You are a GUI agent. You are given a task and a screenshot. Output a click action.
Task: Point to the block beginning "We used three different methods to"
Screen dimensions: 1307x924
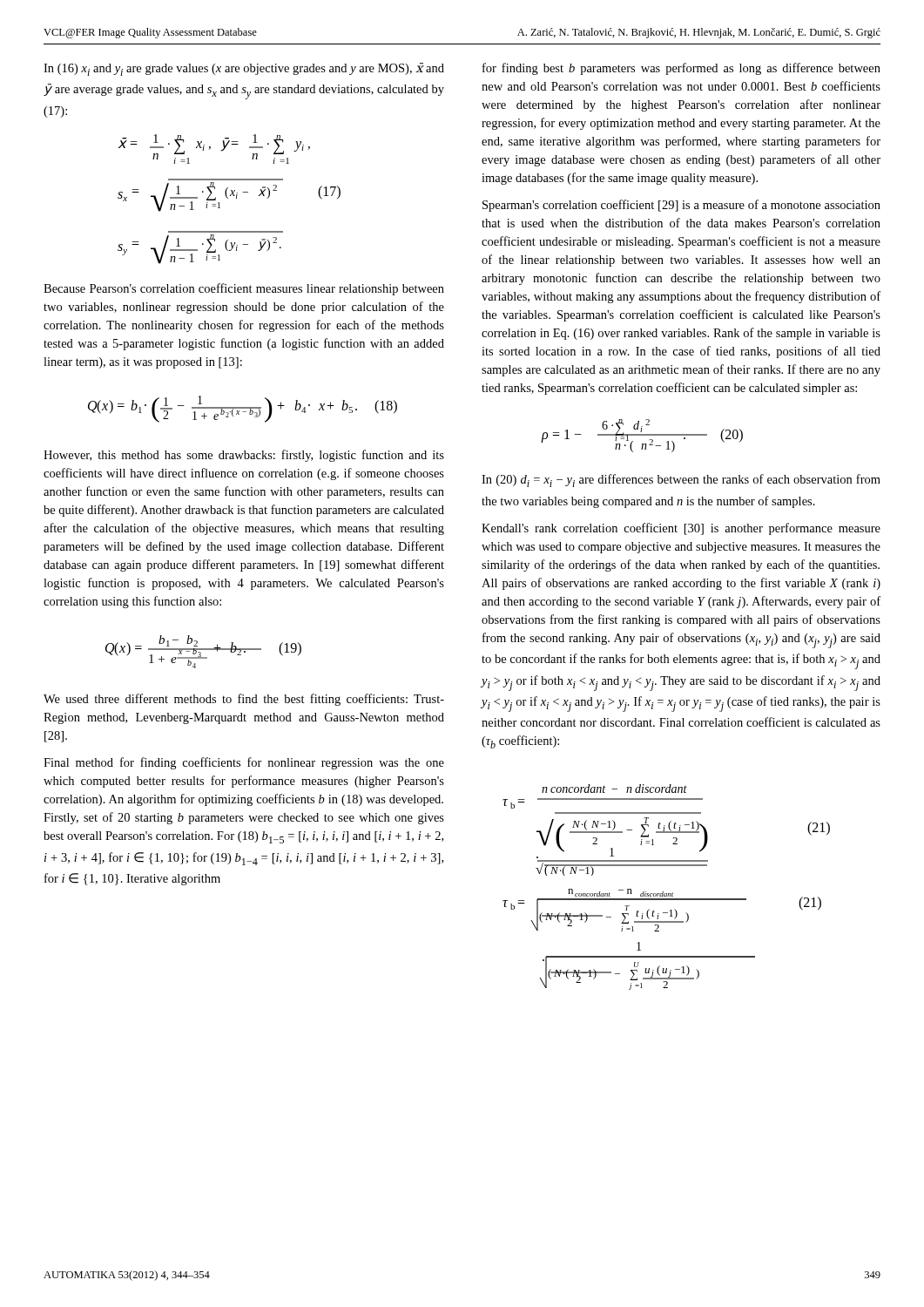coord(244,718)
